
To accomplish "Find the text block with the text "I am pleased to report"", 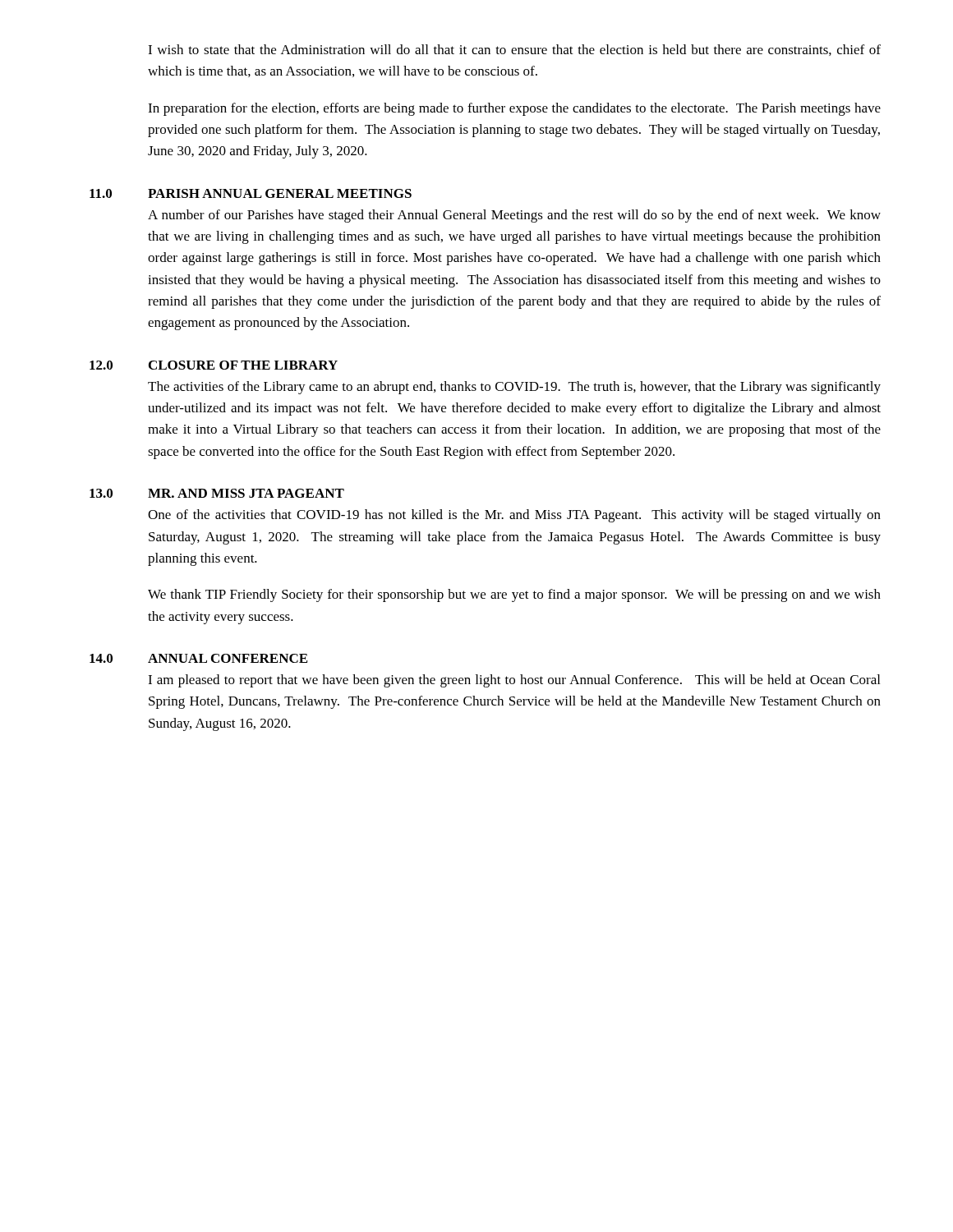I will tap(514, 701).
